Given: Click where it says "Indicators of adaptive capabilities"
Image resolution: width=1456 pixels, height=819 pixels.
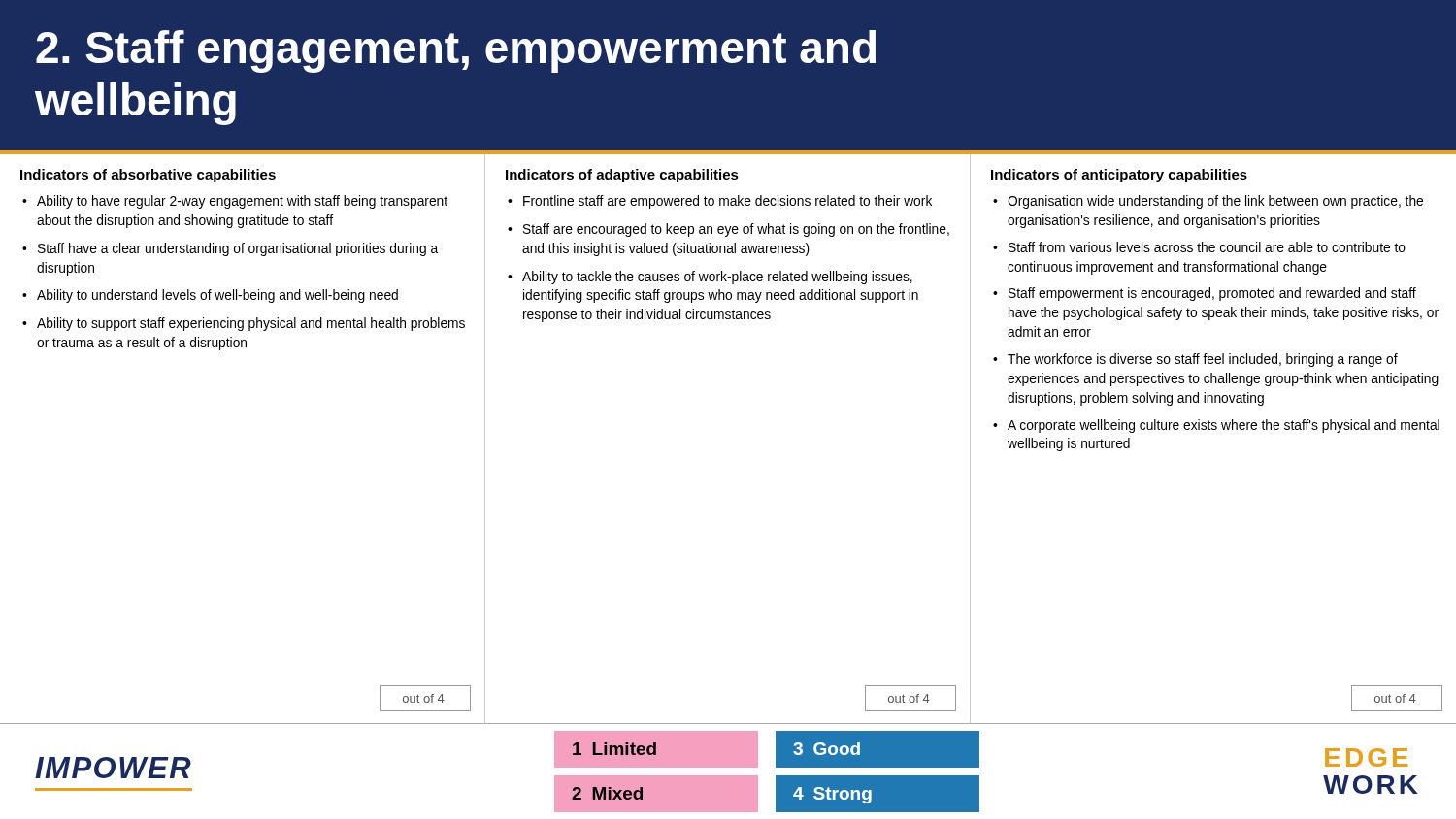Looking at the screenshot, I should (x=622, y=174).
